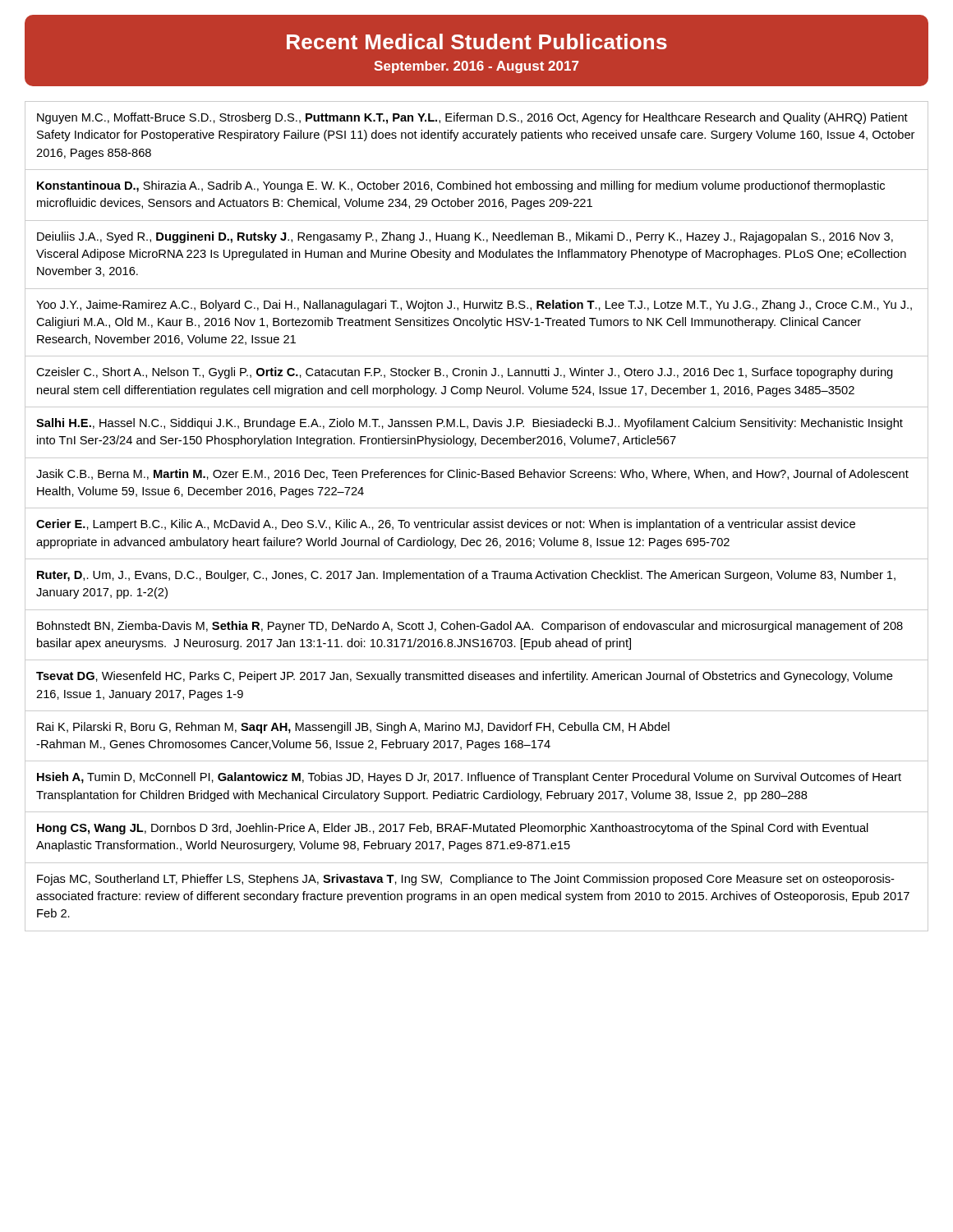Locate the text block containing "Fojas MC, Southerland"
The height and width of the screenshot is (1232, 953).
tap(473, 896)
